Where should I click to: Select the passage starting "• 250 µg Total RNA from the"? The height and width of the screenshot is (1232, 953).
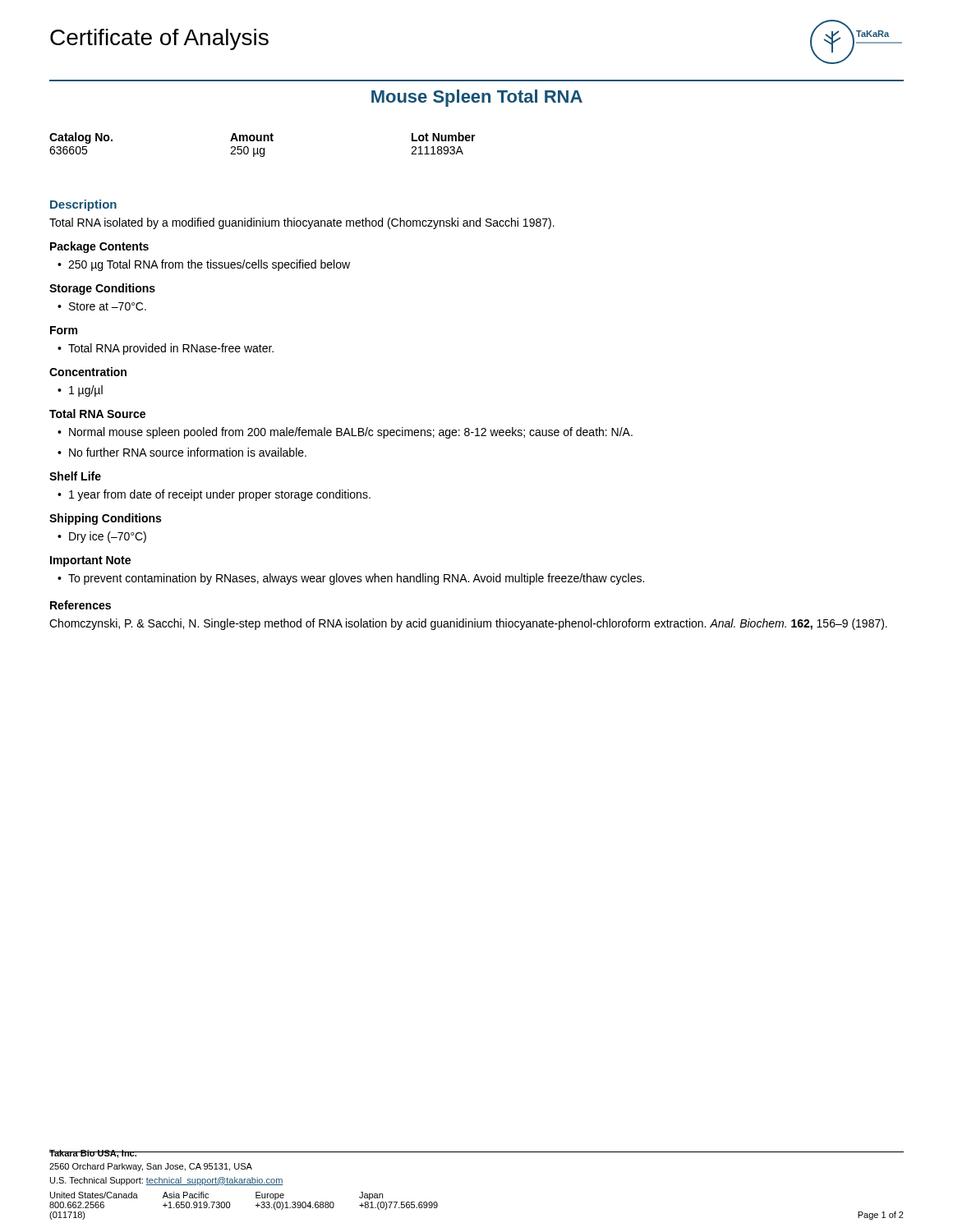click(204, 265)
